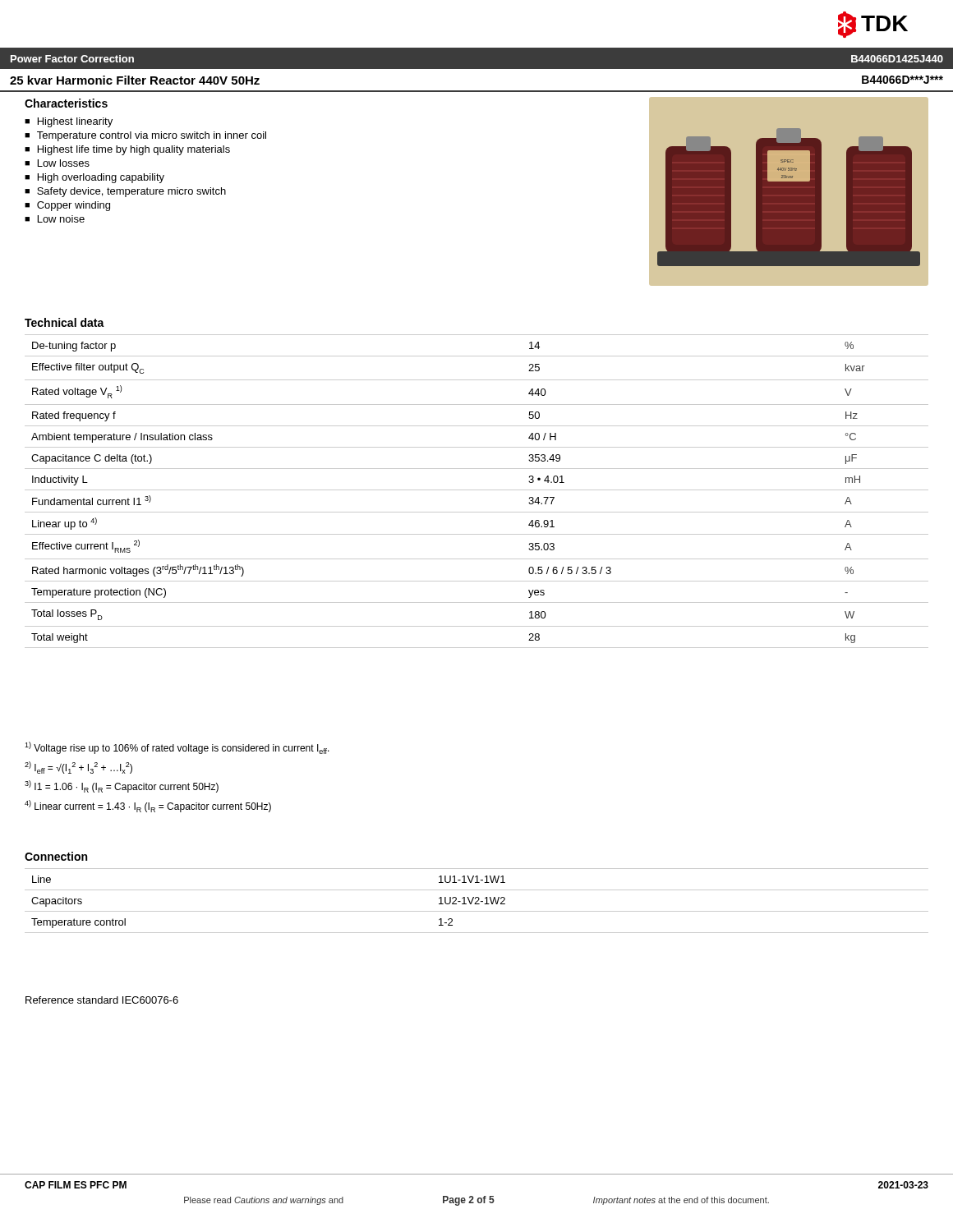Image resolution: width=953 pixels, height=1232 pixels.
Task: Find the list item that reads "■High overloading capability"
Action: click(x=94, y=177)
